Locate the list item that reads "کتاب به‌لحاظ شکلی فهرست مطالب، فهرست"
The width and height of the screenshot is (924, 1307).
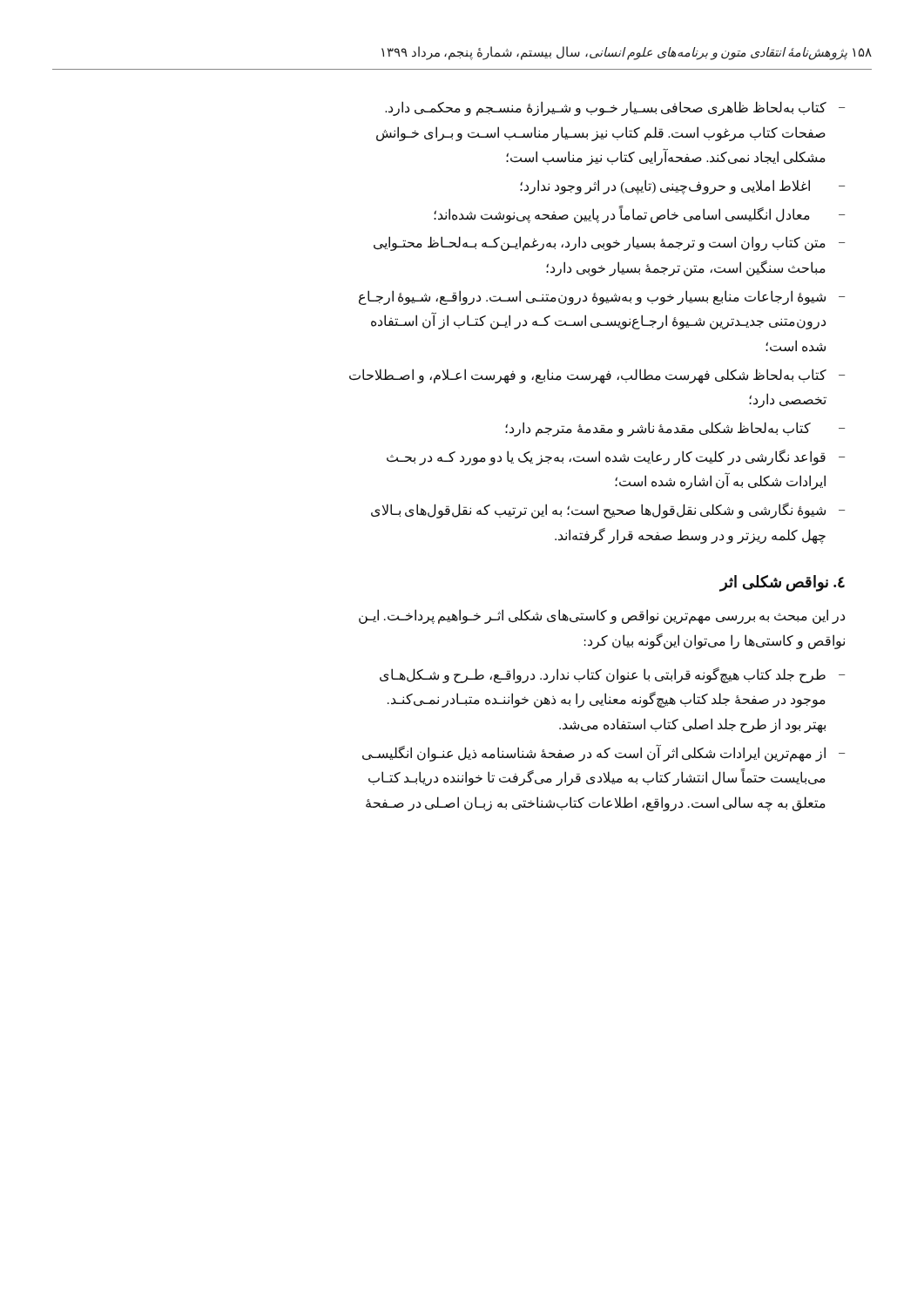click(588, 387)
